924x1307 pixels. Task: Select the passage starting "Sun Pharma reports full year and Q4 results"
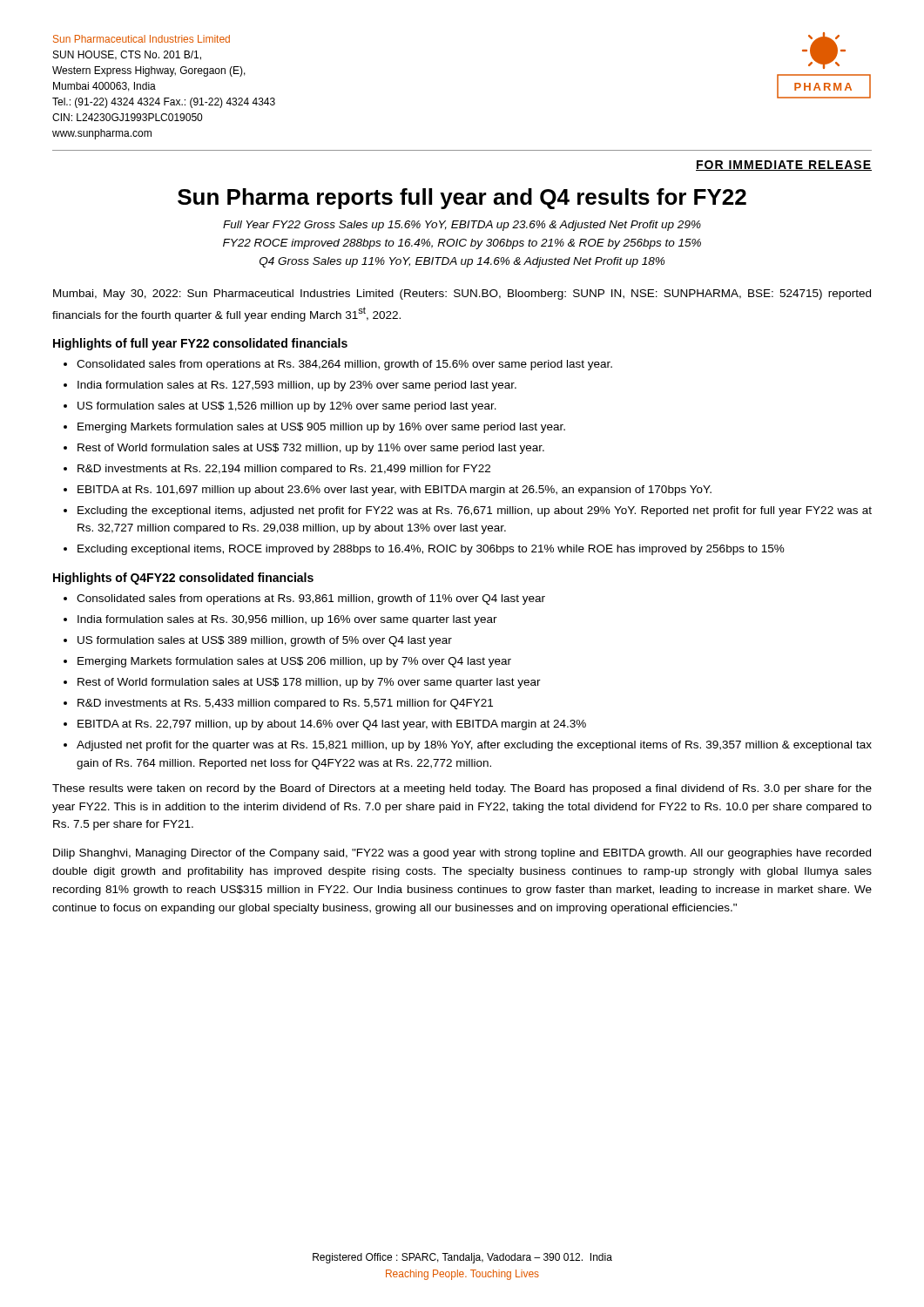click(462, 197)
